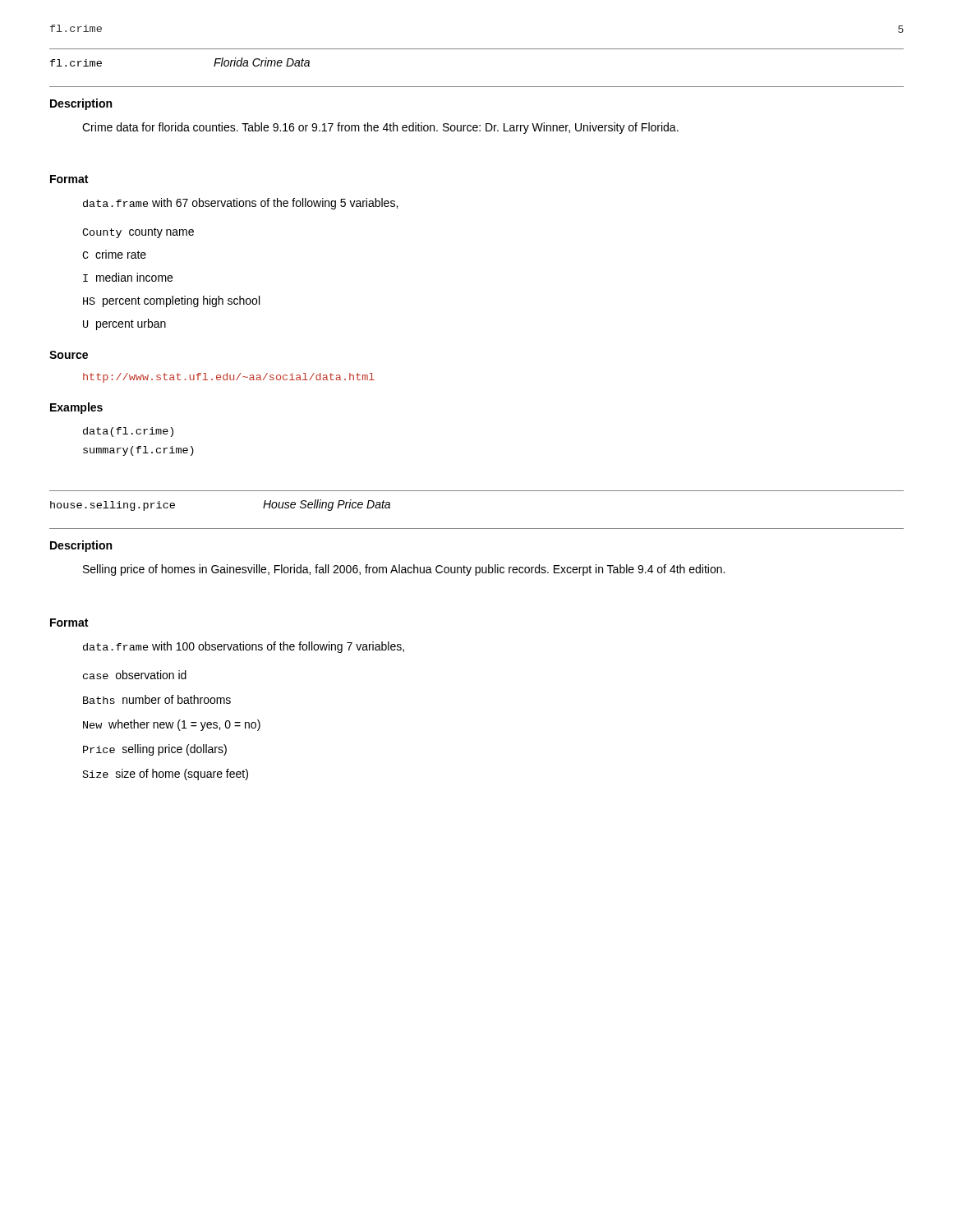Point to "data(fl.crime) summary(fl.crime)"

139,441
